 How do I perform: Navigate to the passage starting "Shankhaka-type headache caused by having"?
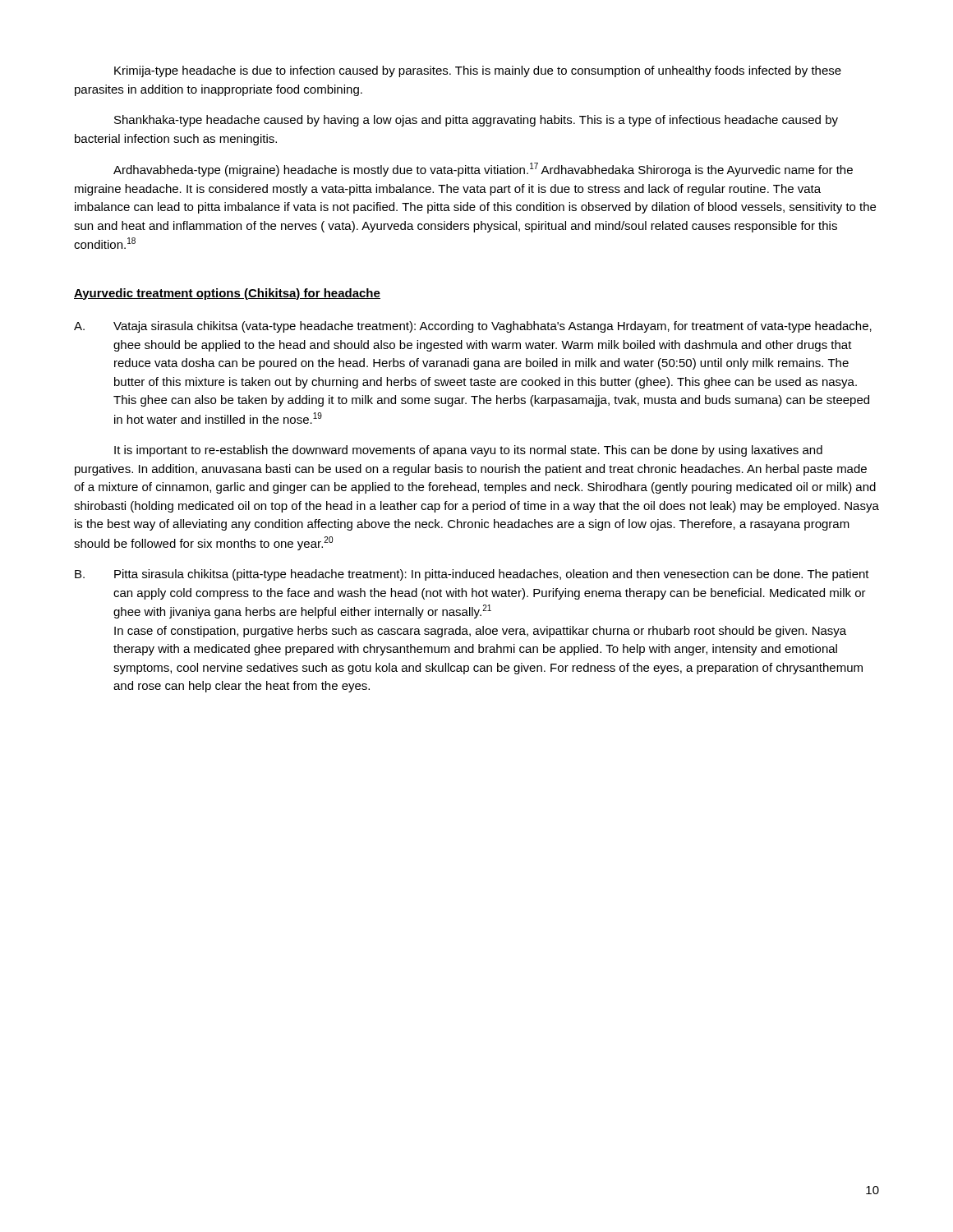tap(476, 129)
